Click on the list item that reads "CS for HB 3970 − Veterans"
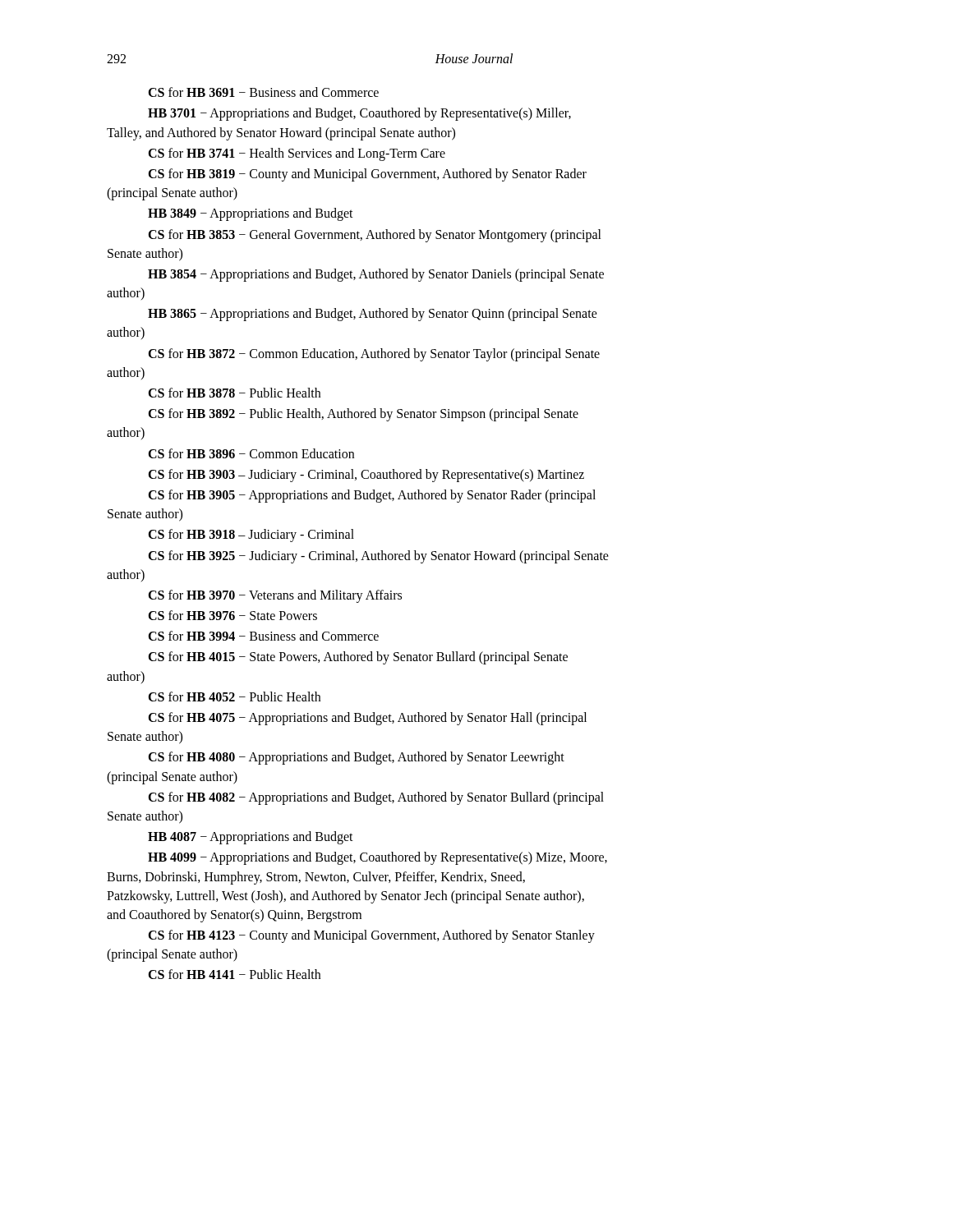The image size is (953, 1232). click(x=275, y=595)
